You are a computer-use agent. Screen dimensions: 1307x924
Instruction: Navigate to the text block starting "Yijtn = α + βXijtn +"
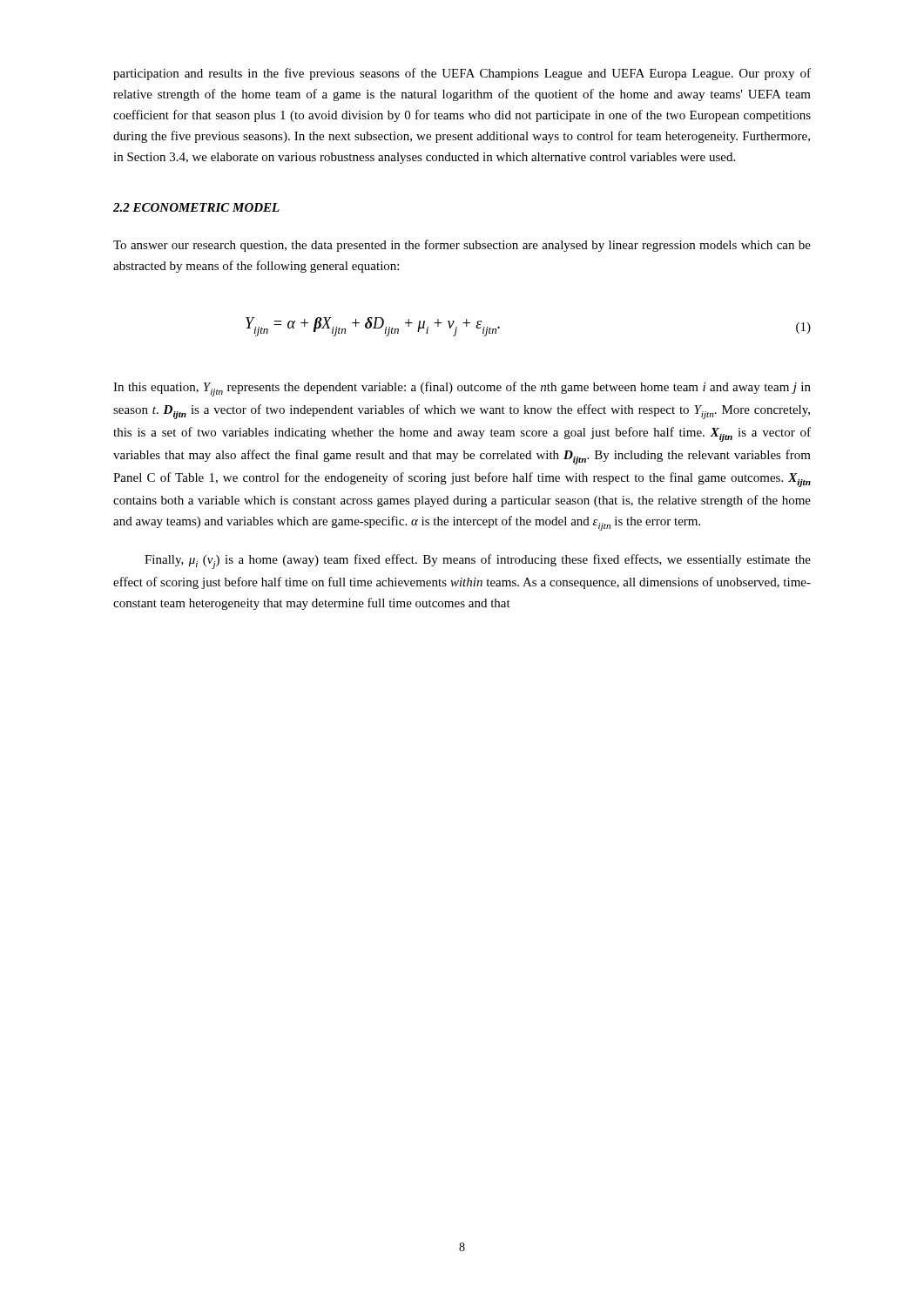[x=374, y=326]
